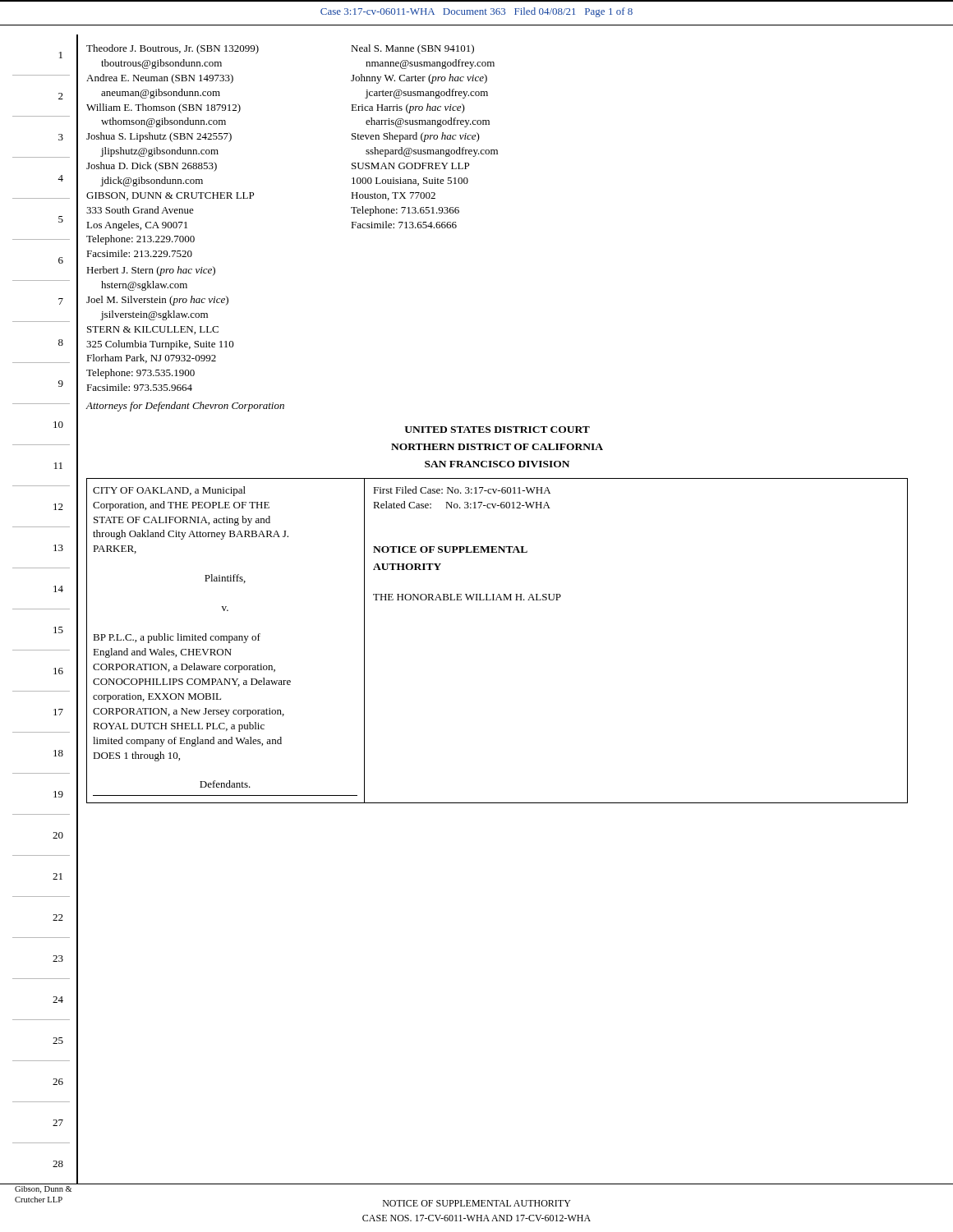Navigate to the text starting "Herbert J. Stern (pro hac vice)"
The width and height of the screenshot is (953, 1232).
[x=160, y=329]
